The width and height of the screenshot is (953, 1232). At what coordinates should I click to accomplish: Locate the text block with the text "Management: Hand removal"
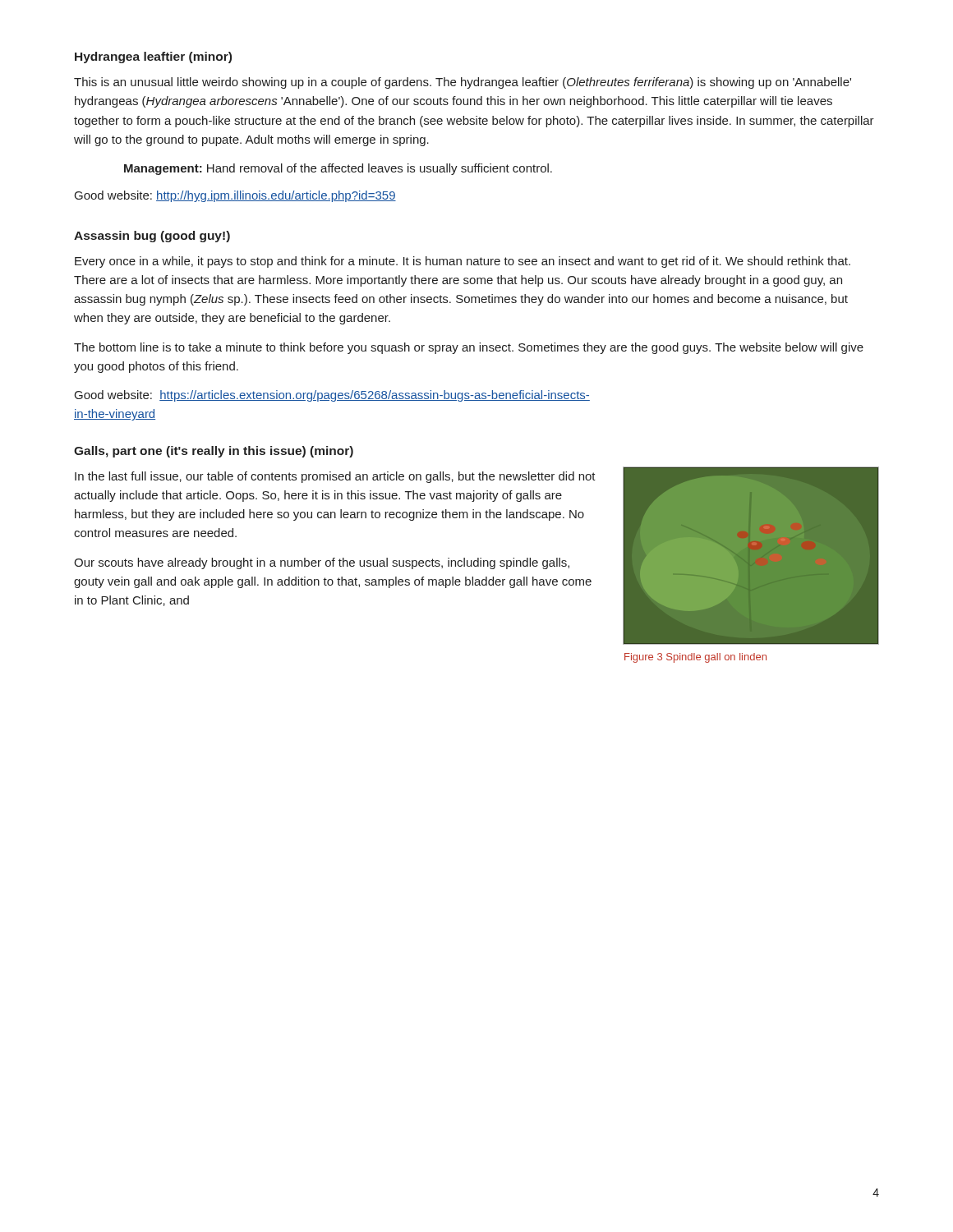[338, 168]
